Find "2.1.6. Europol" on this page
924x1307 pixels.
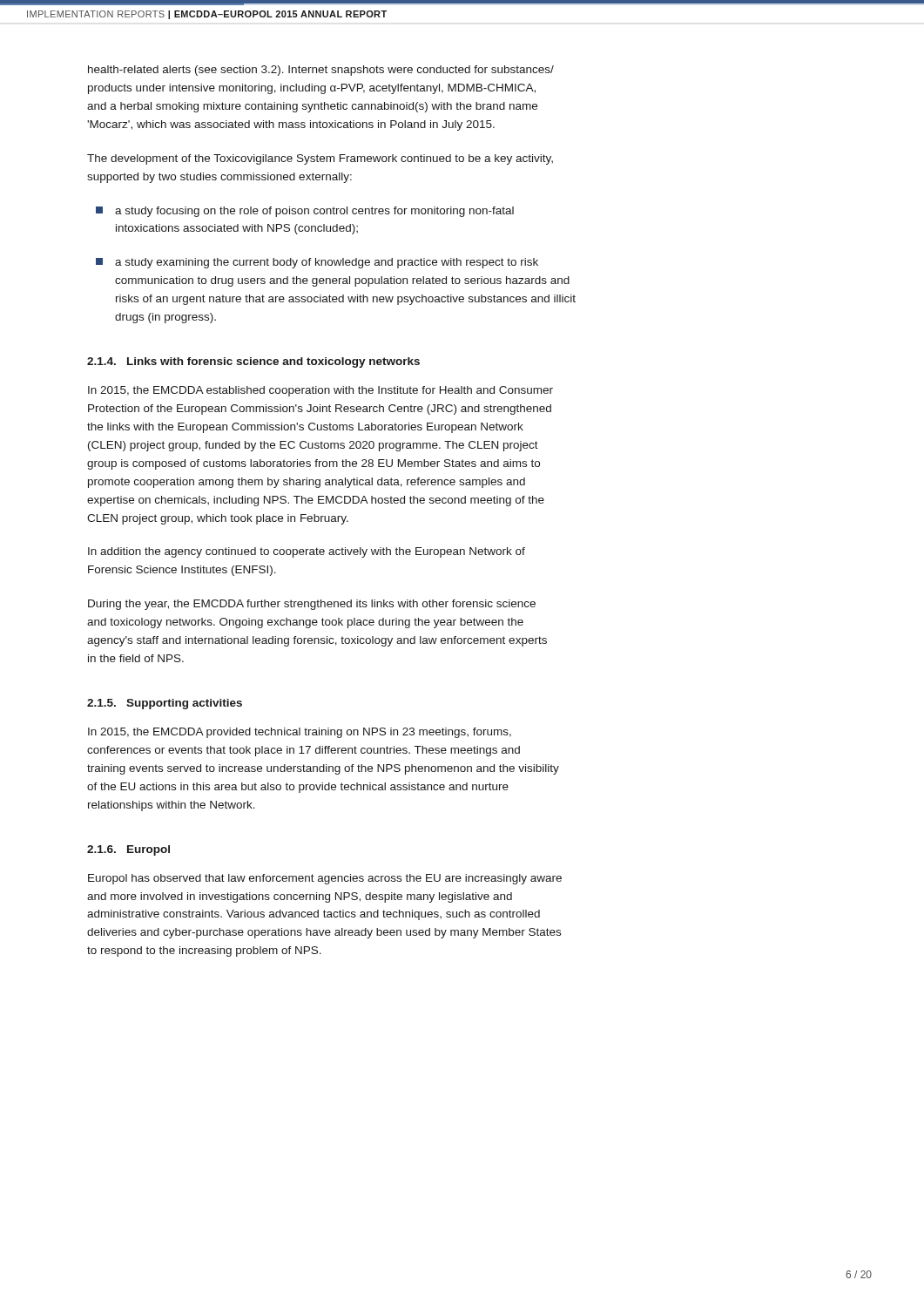128,850
